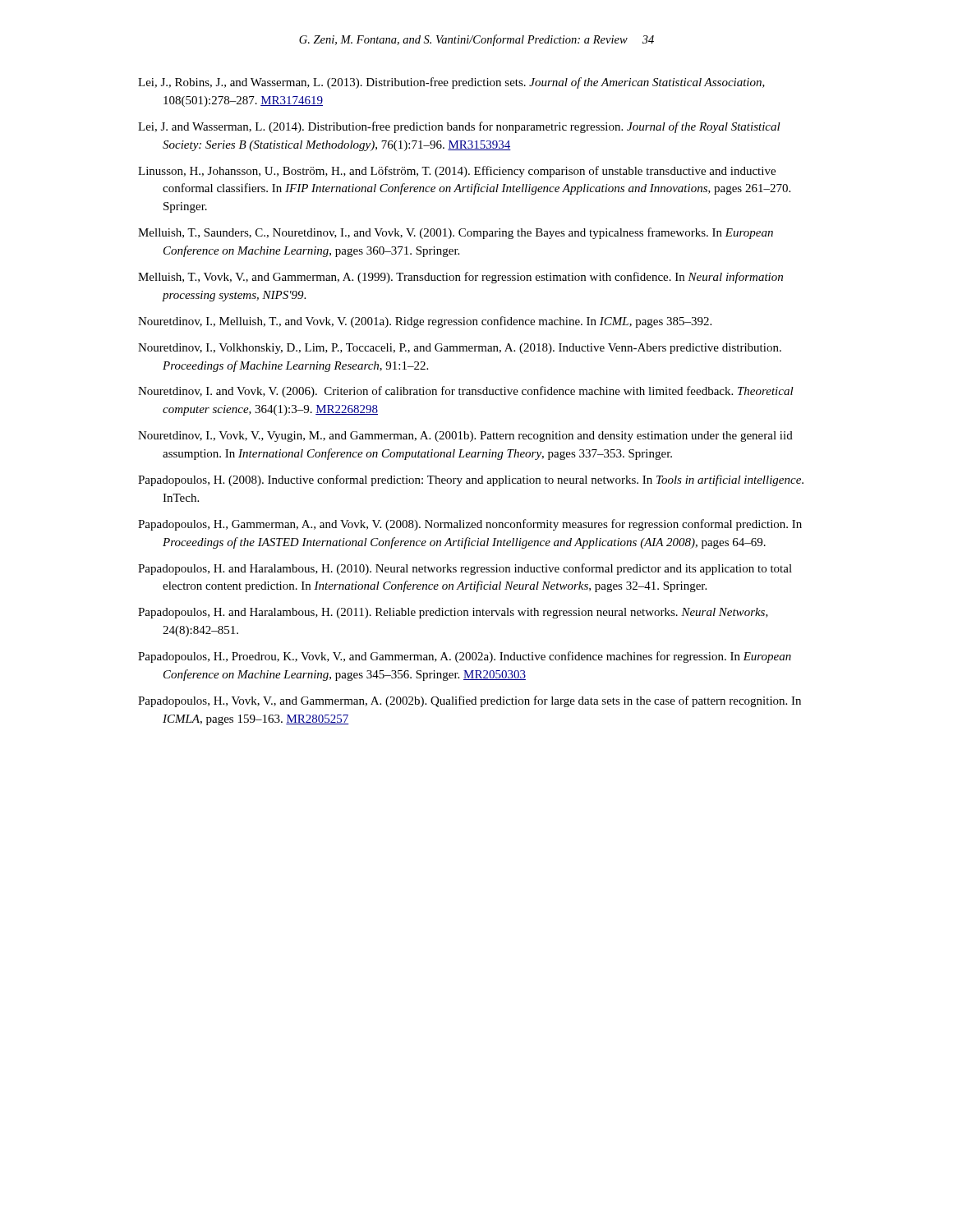Viewport: 953px width, 1232px height.
Task: Point to the block beginning "Nouretdinov, I., Volkhonskiy, D., Lim, P.,"
Action: pyautogui.click(x=460, y=356)
